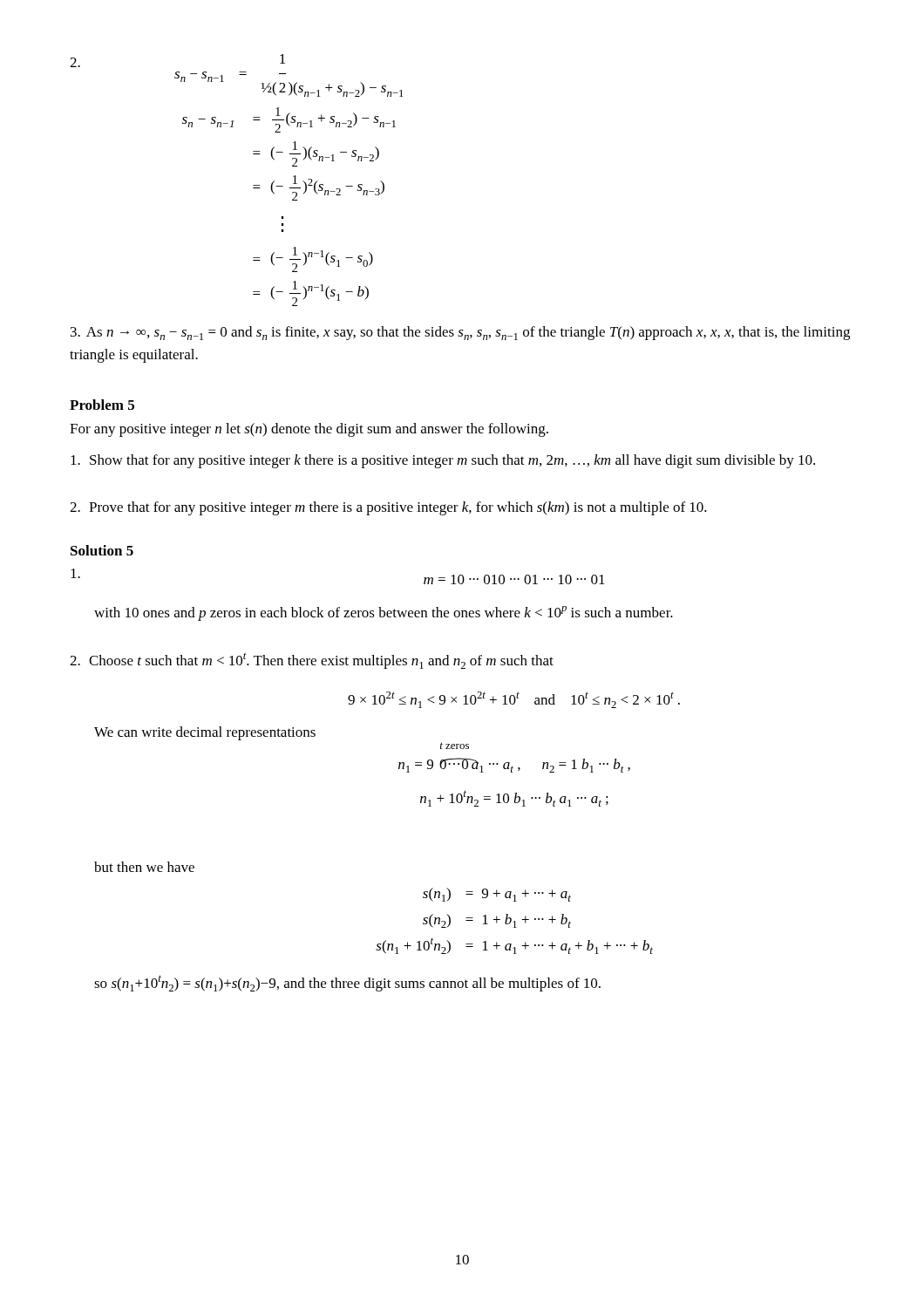Find the list item containing "3.As n → ∞, sn − sn−1"
Viewport: 924px width, 1308px height.
pos(460,343)
